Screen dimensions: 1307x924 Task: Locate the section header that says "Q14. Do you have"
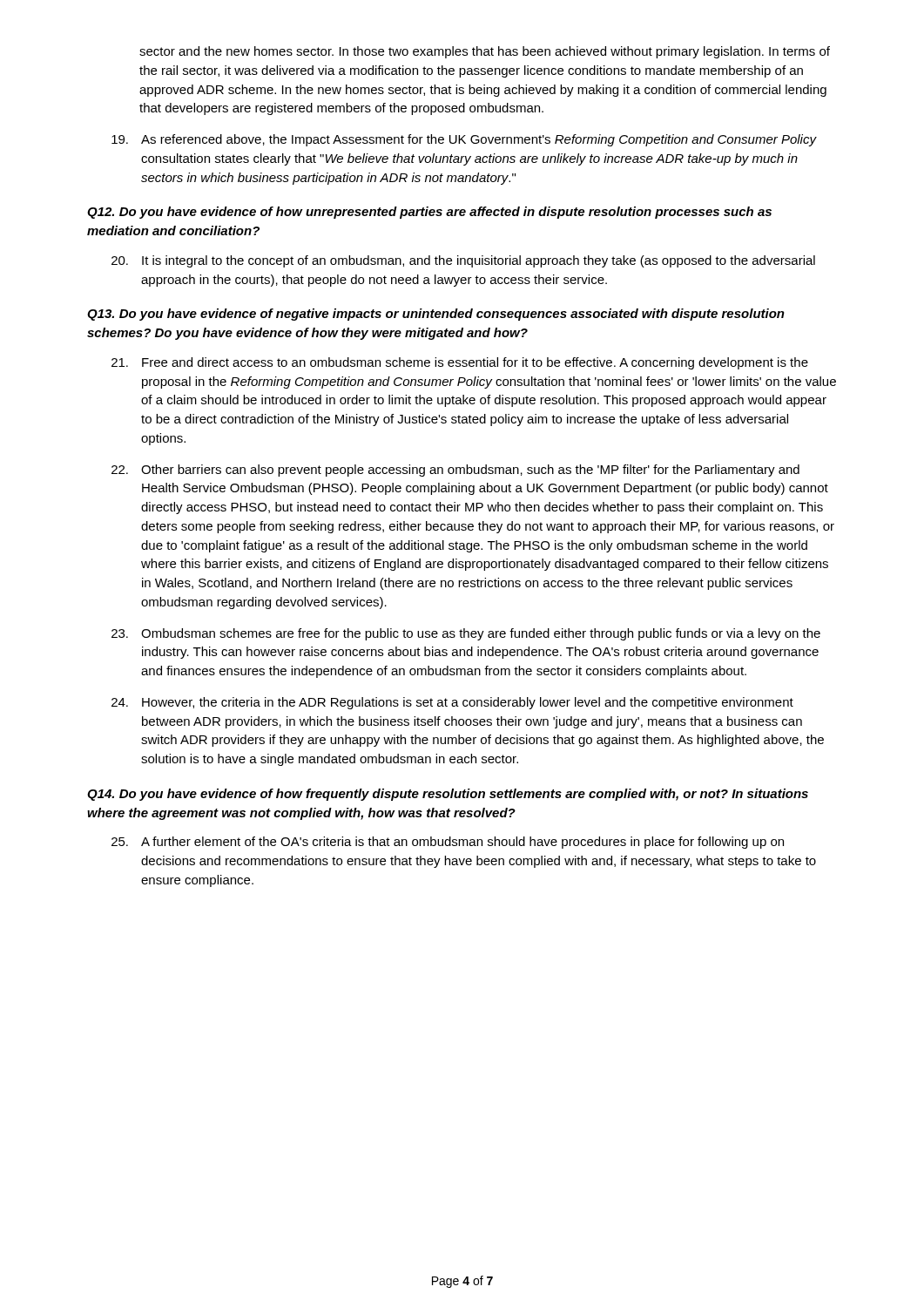pyautogui.click(x=448, y=803)
